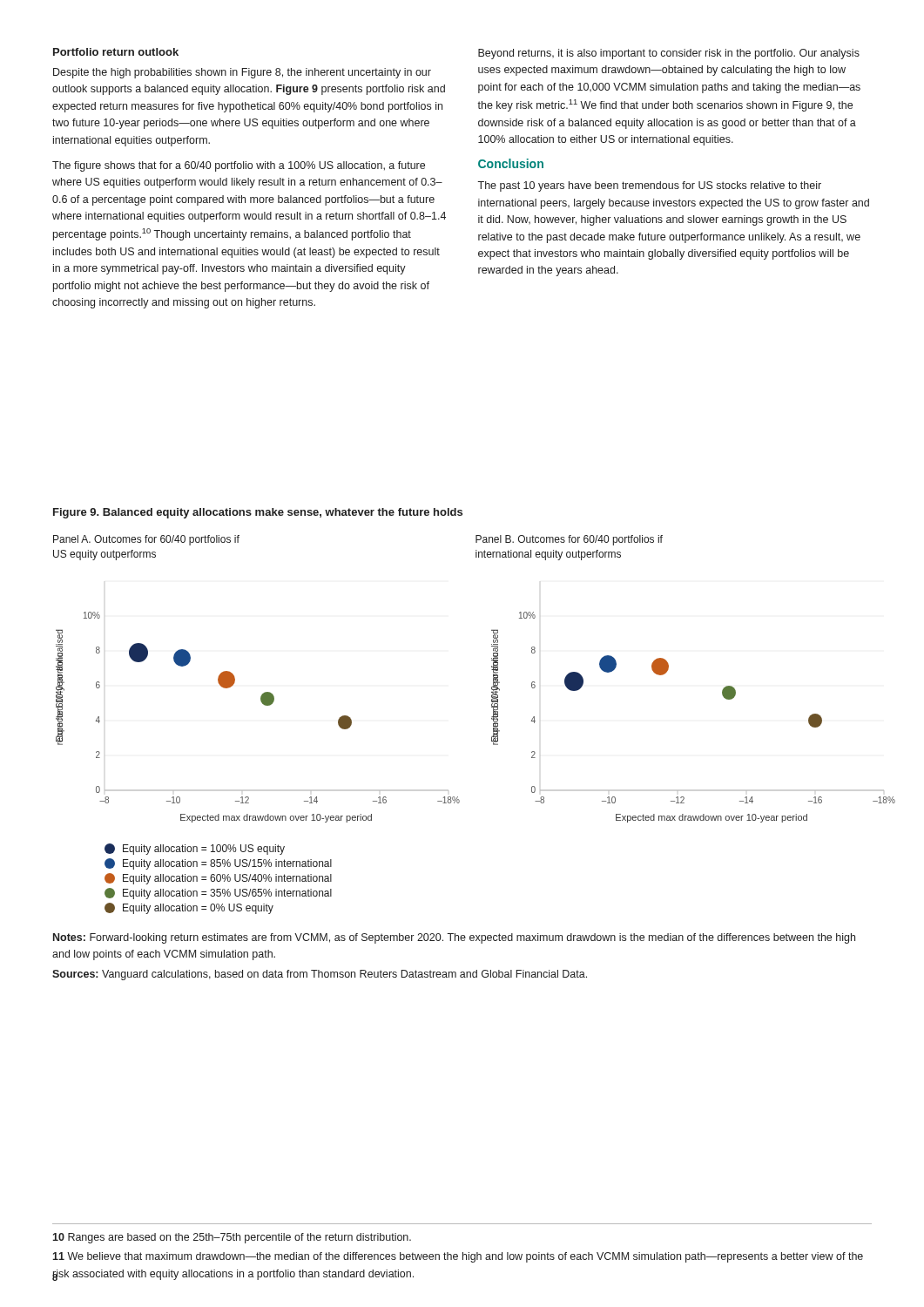Locate the passage starting "Equity allocation = 85%"
Screen dimensions: 1307x924
(218, 863)
